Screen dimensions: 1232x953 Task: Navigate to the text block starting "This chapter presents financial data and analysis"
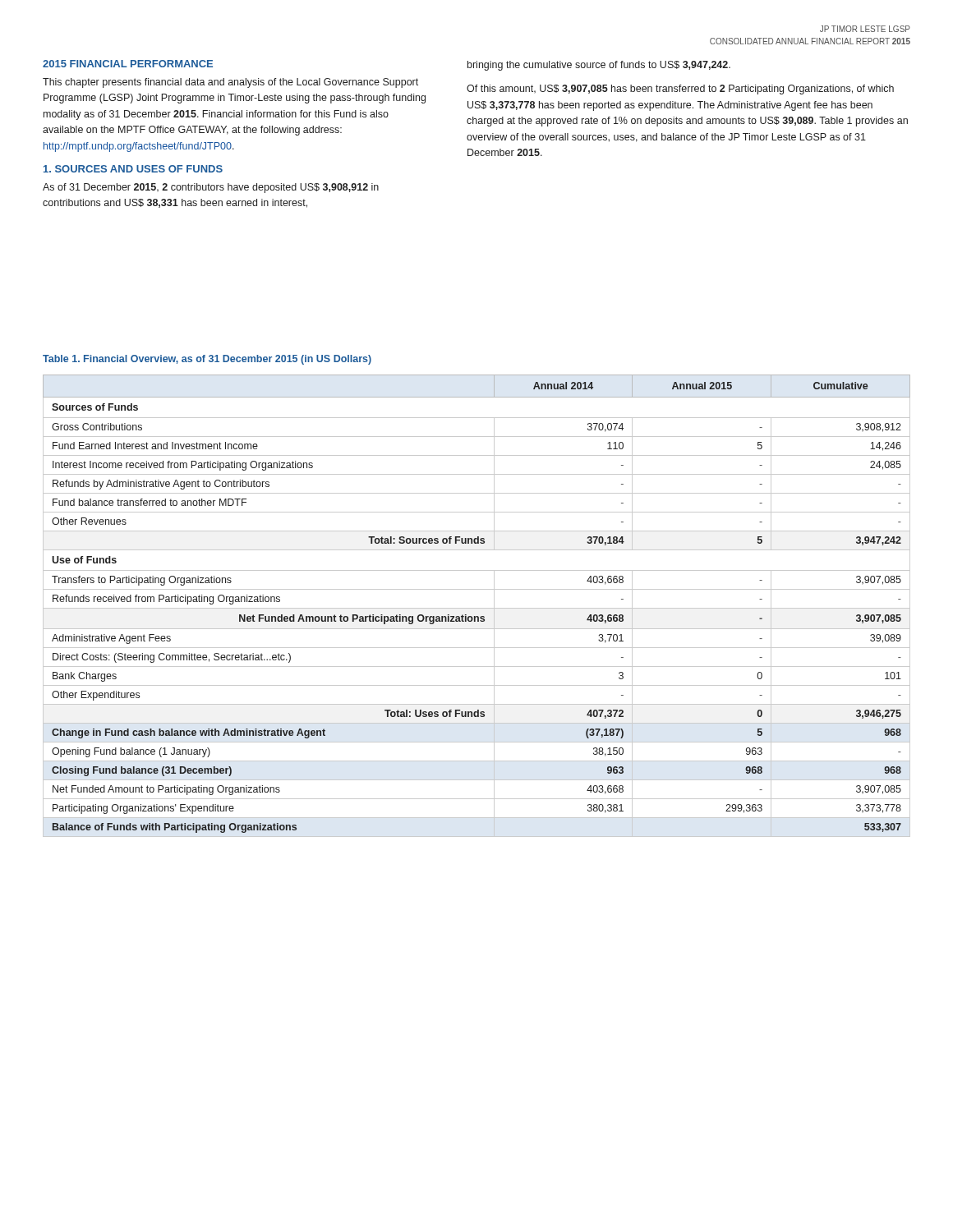pos(234,114)
